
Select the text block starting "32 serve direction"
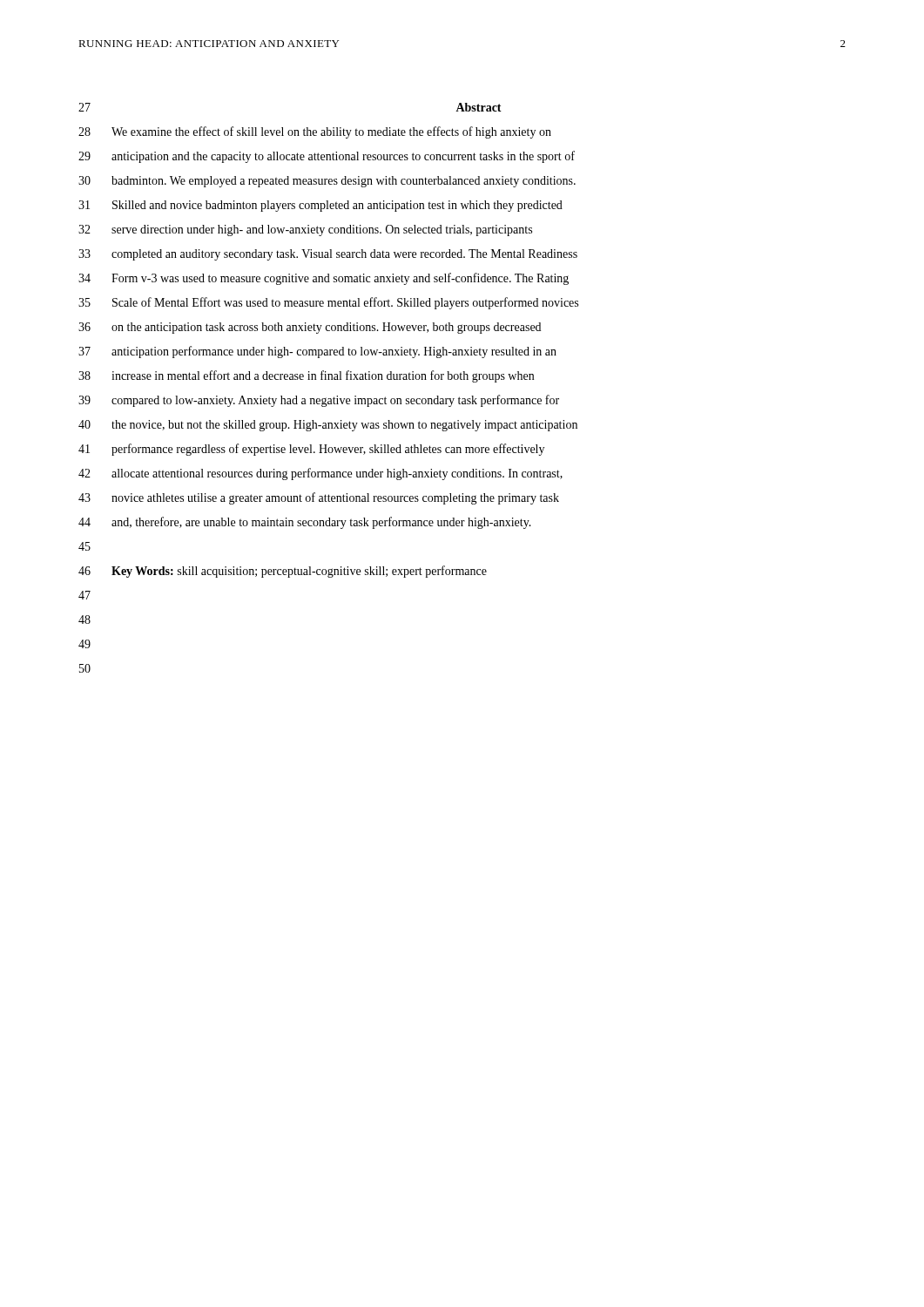[x=462, y=230]
